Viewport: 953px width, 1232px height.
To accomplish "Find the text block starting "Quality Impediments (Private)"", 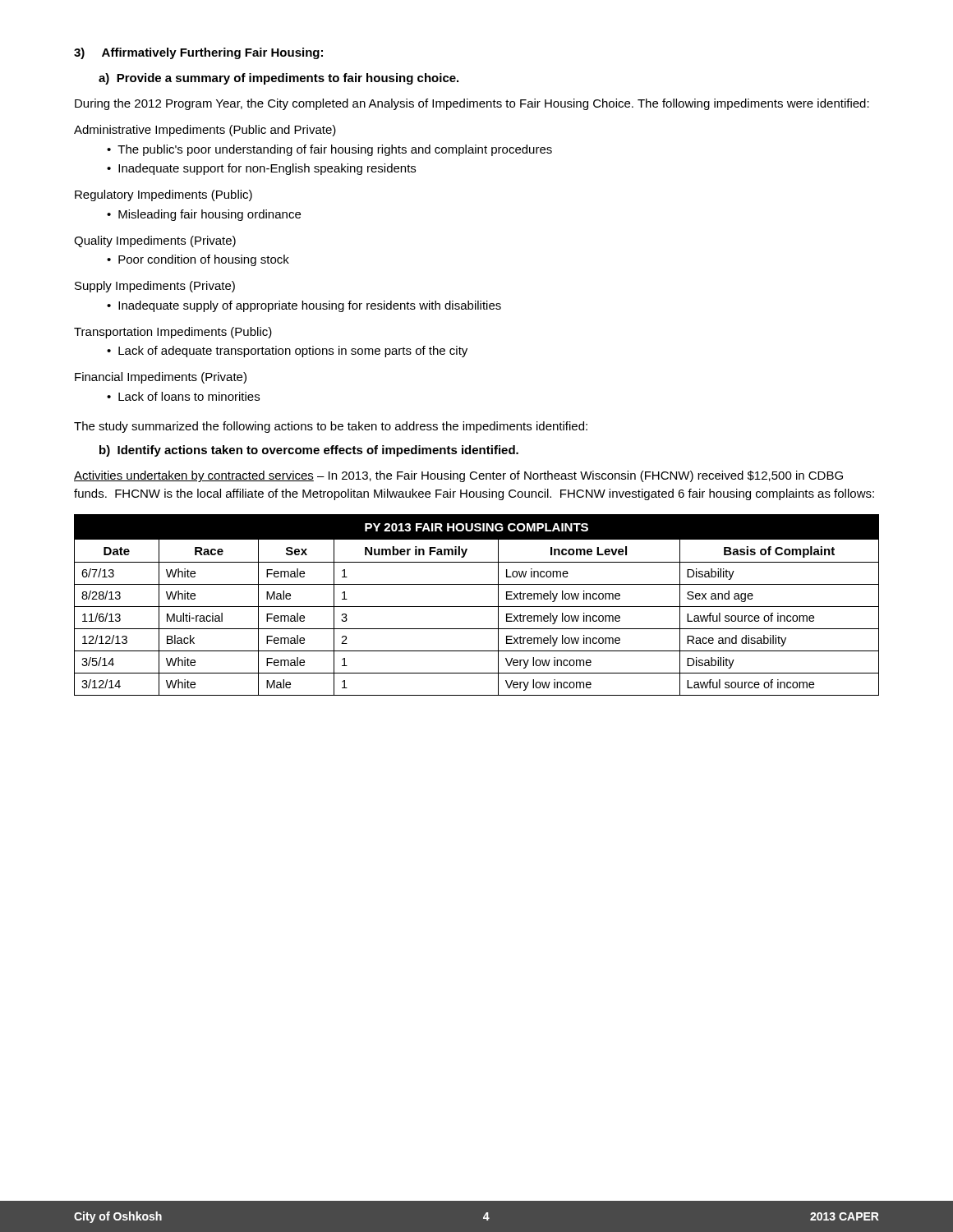I will tap(155, 240).
